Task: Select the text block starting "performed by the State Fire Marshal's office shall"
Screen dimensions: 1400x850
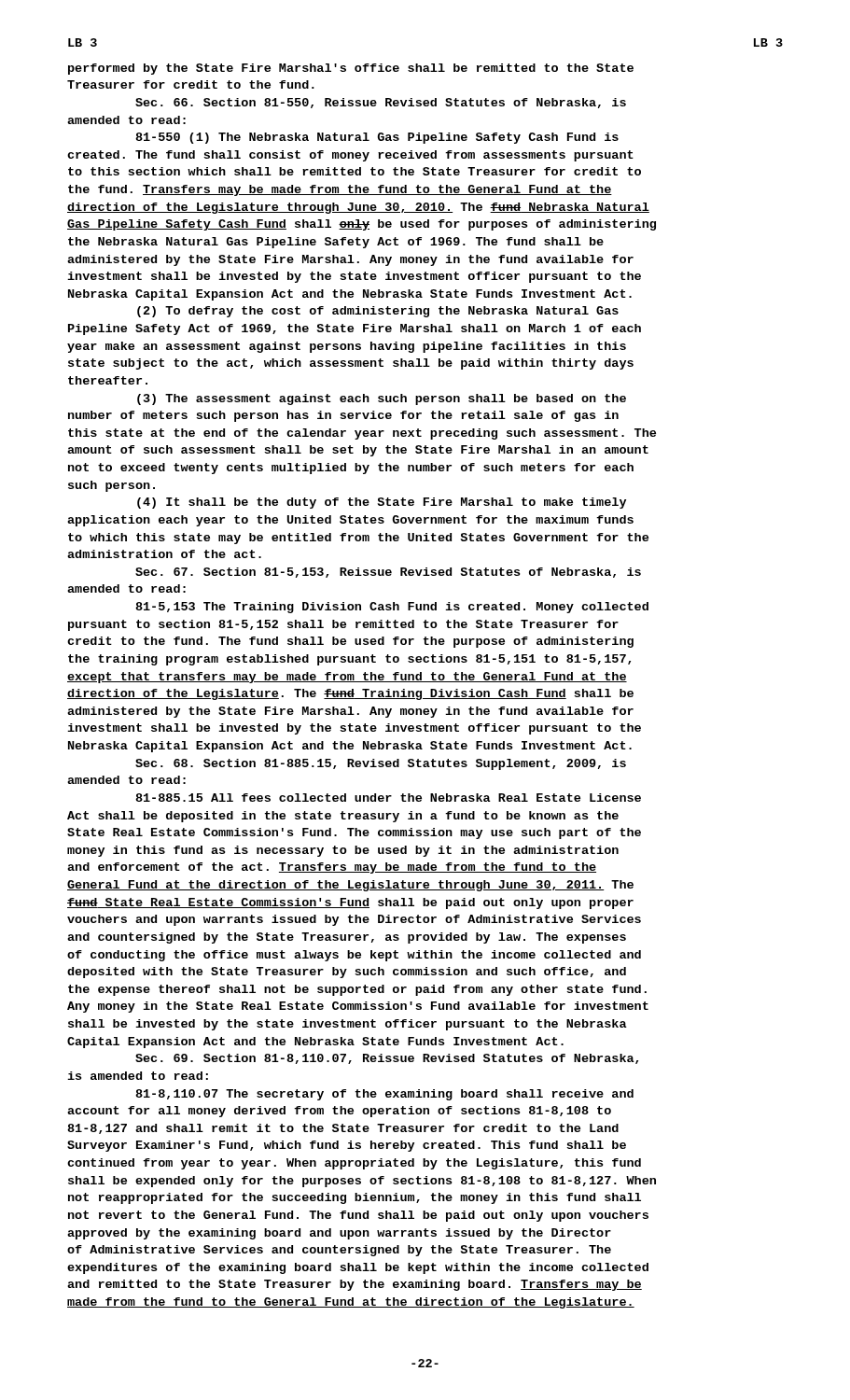Action: [x=425, y=686]
